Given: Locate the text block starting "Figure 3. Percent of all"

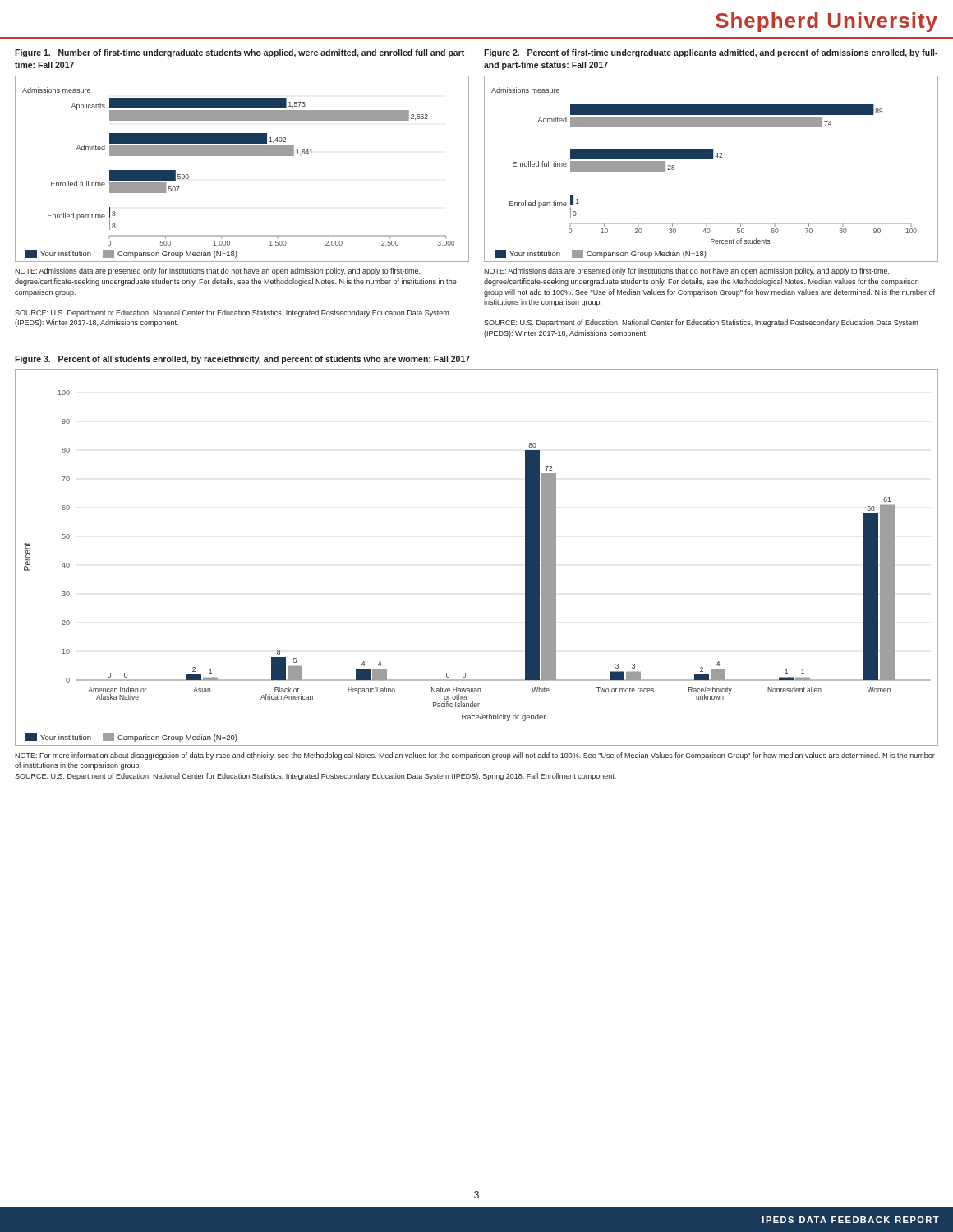Looking at the screenshot, I should (x=242, y=359).
